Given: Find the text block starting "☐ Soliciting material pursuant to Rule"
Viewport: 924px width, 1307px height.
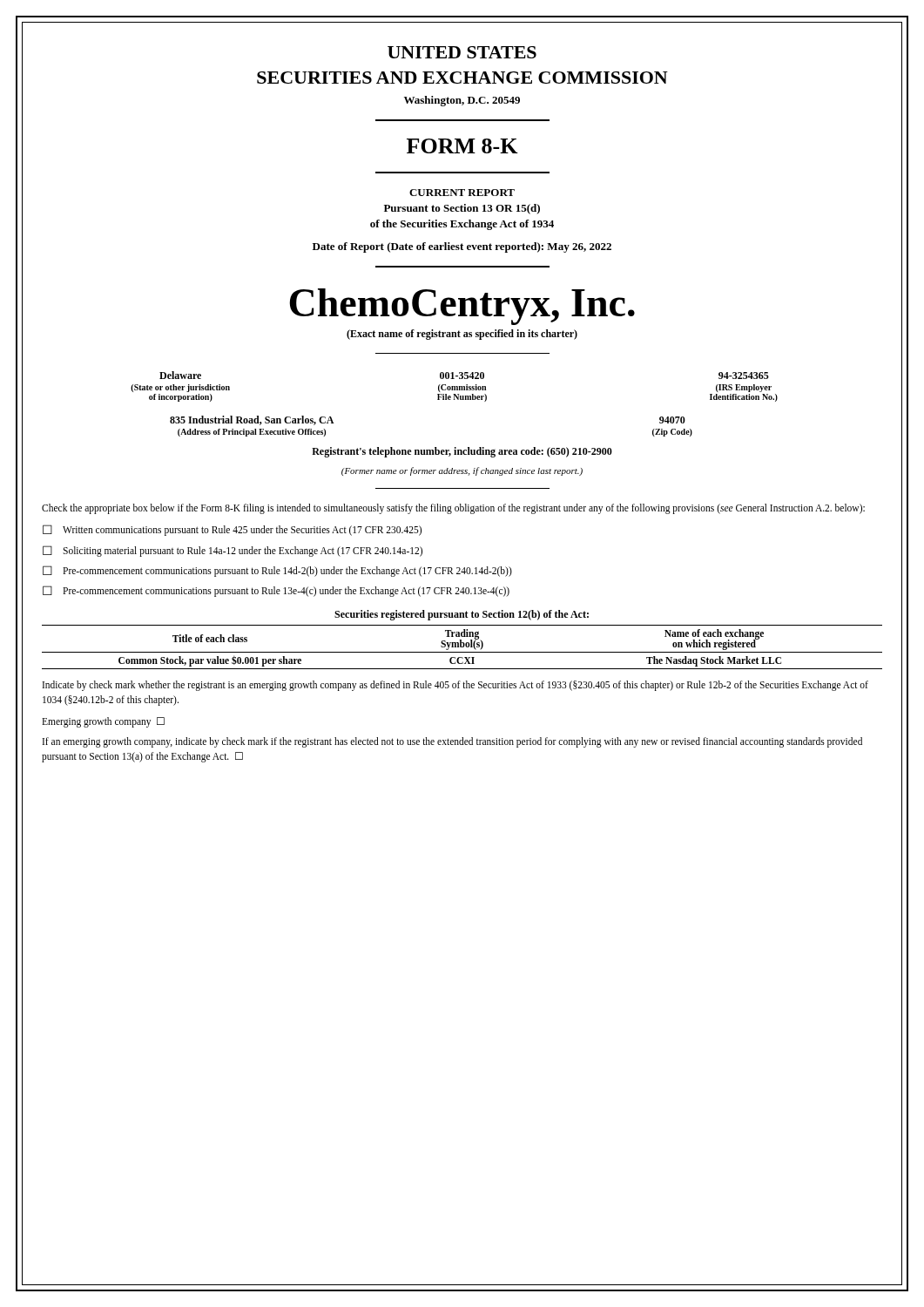Looking at the screenshot, I should coord(232,551).
